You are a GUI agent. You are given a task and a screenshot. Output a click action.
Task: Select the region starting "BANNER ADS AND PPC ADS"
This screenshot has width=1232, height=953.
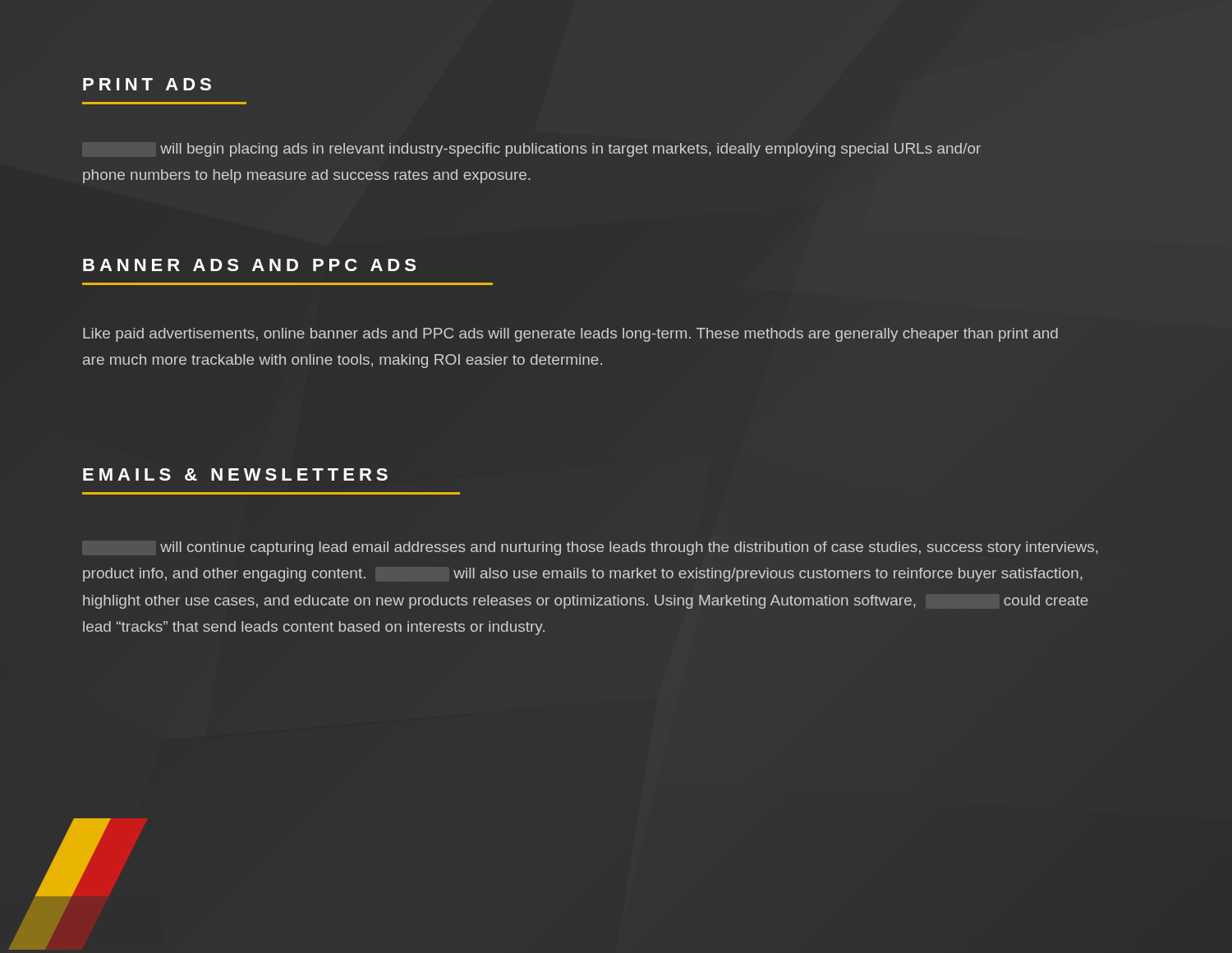[x=329, y=270]
